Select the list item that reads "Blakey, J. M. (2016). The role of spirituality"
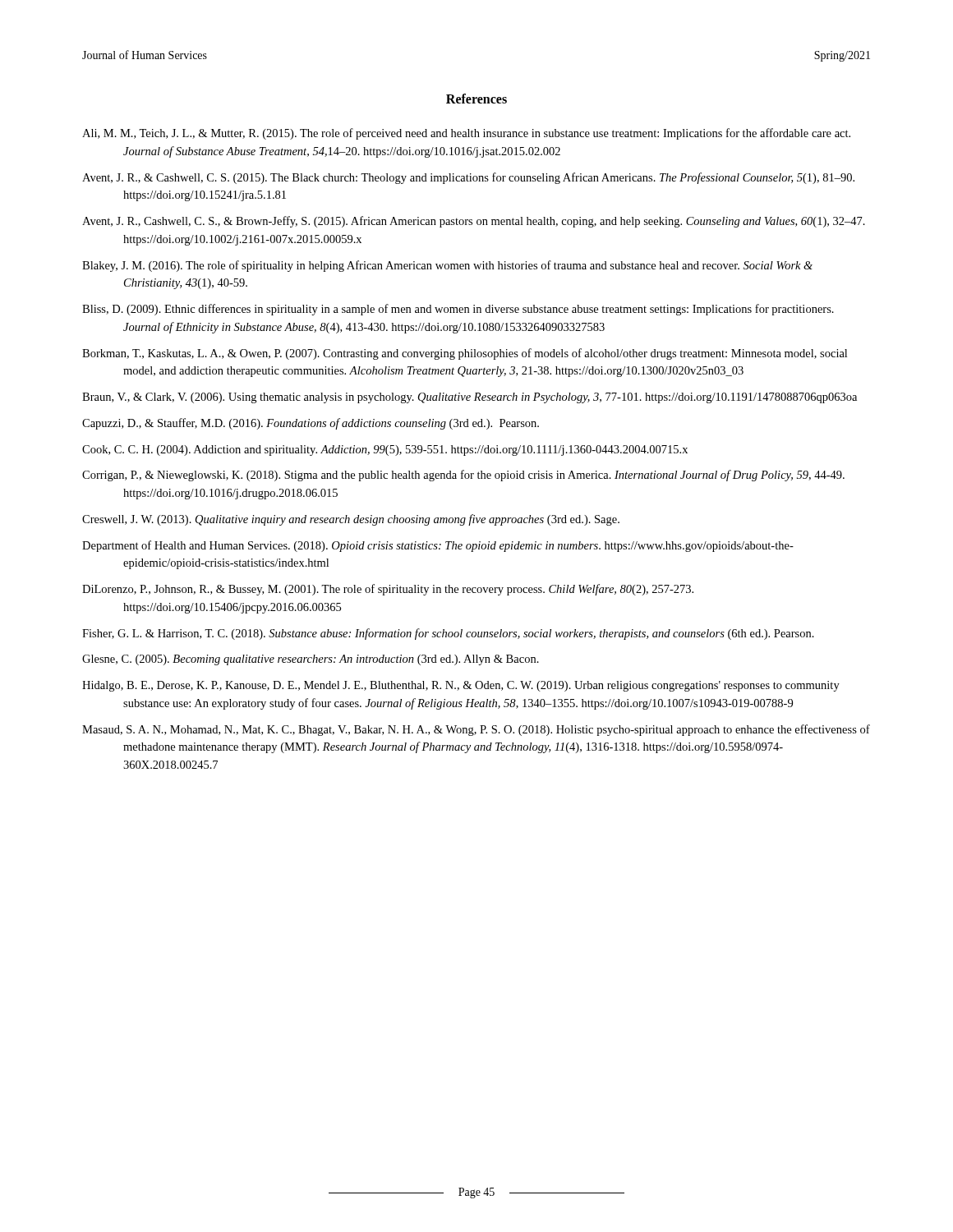Image resolution: width=953 pixels, height=1232 pixels. tap(447, 274)
